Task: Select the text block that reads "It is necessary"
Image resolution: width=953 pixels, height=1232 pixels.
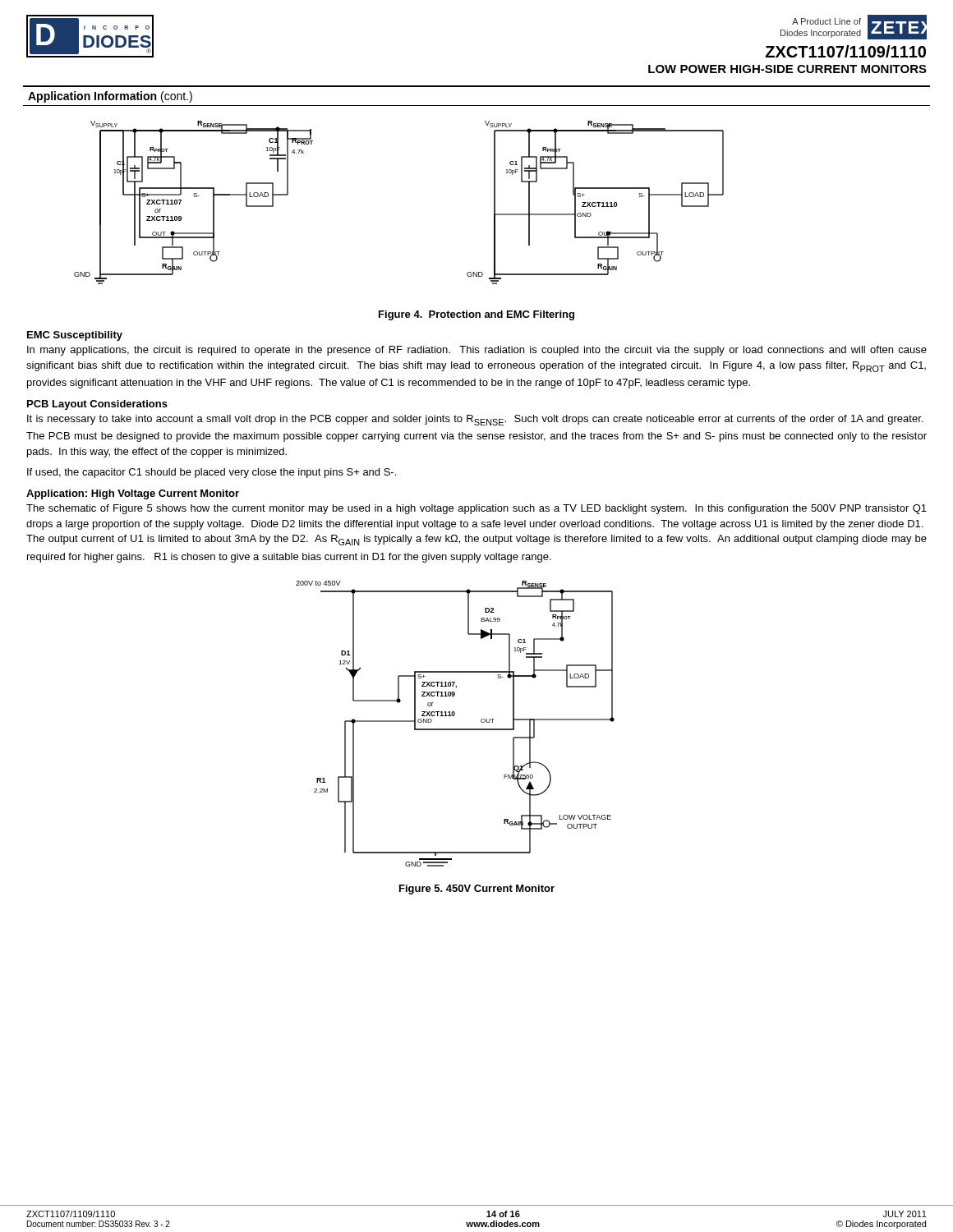Action: pyautogui.click(x=476, y=435)
